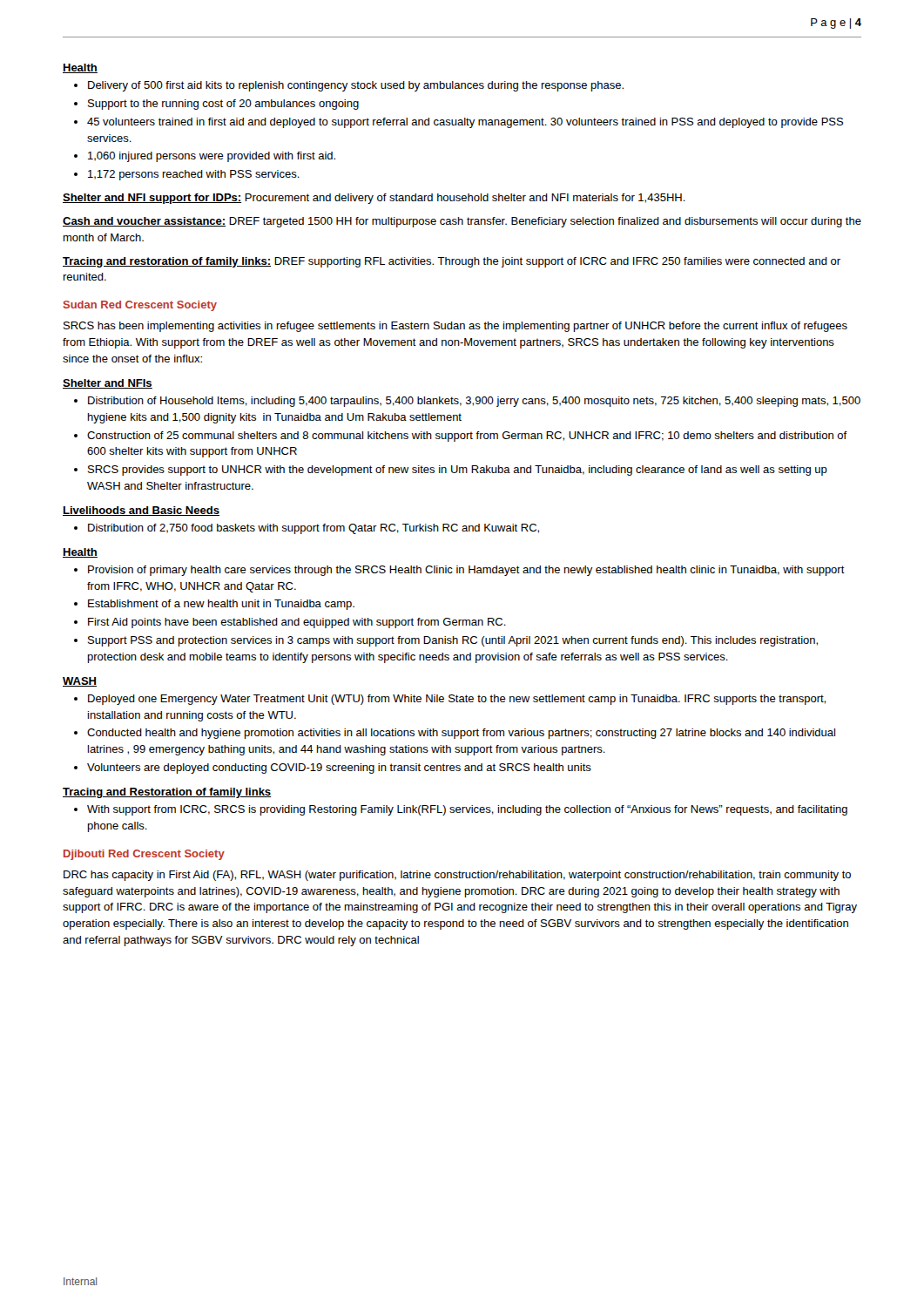This screenshot has height=1307, width=924.
Task: Navigate to the text block starting "Support to the running cost of 20 ambulances"
Action: pyautogui.click(x=223, y=103)
